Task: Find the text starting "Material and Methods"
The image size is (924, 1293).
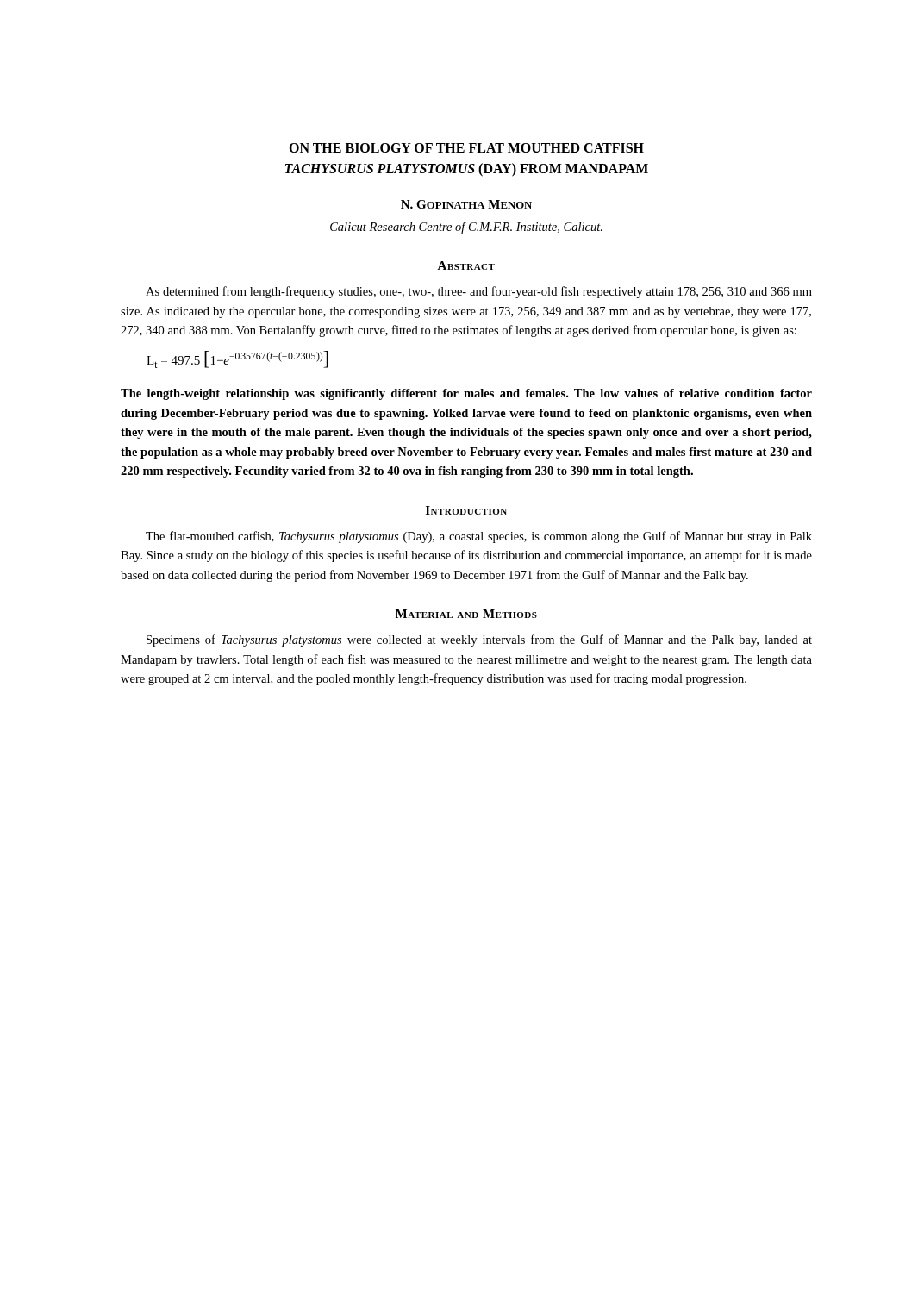Action: tap(466, 614)
